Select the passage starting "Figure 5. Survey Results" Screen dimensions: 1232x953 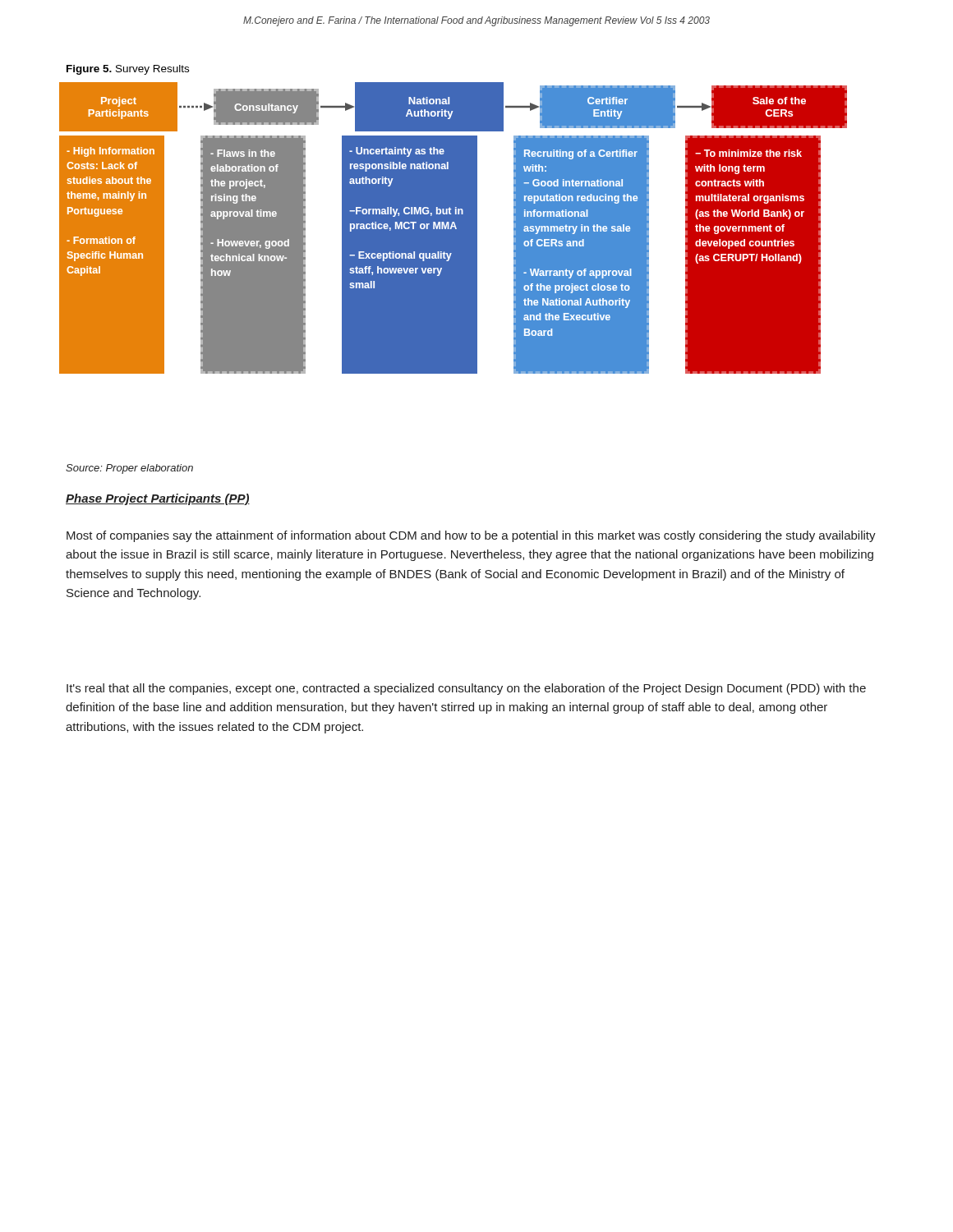click(x=128, y=69)
